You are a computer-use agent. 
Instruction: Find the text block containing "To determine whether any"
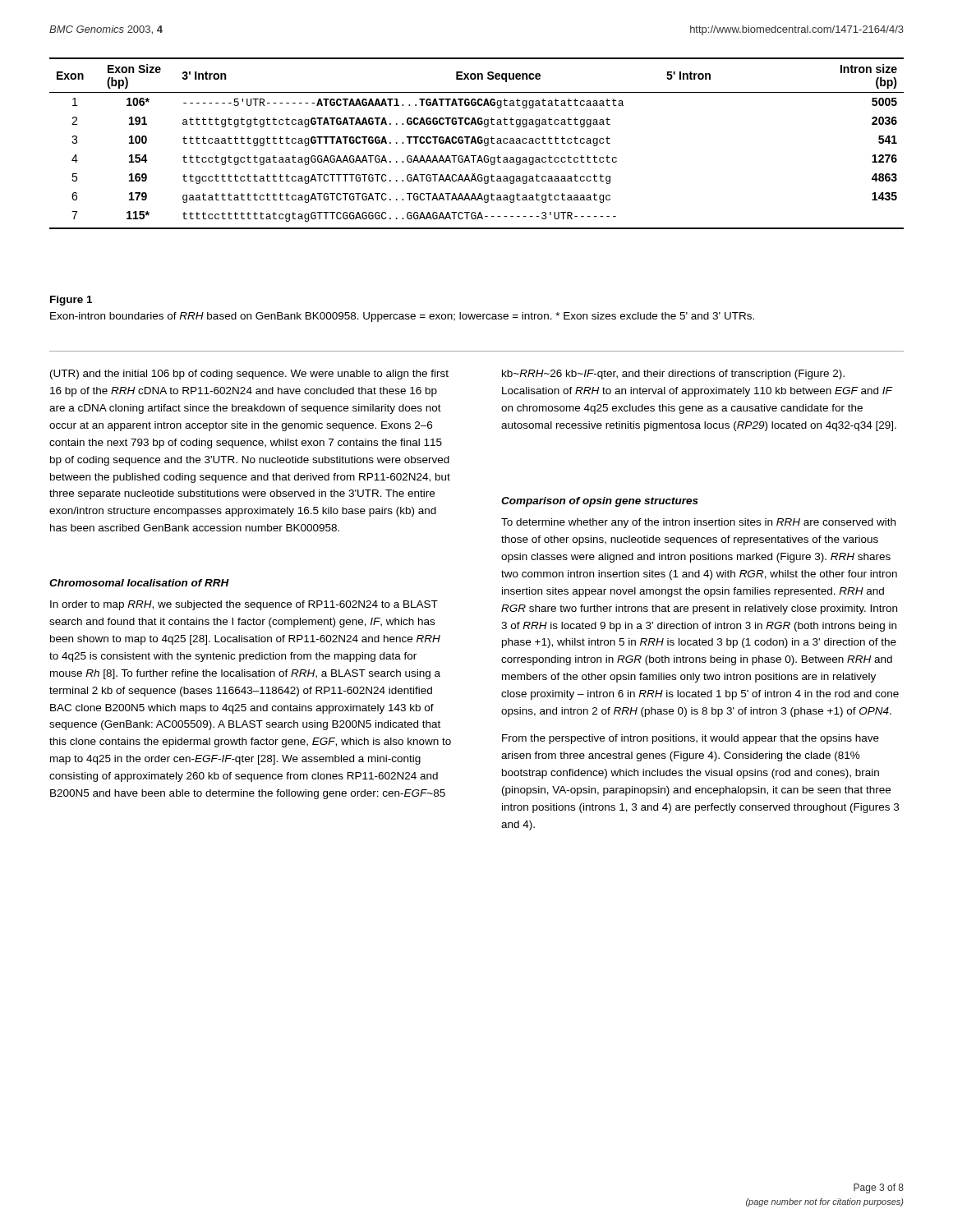coord(702,674)
